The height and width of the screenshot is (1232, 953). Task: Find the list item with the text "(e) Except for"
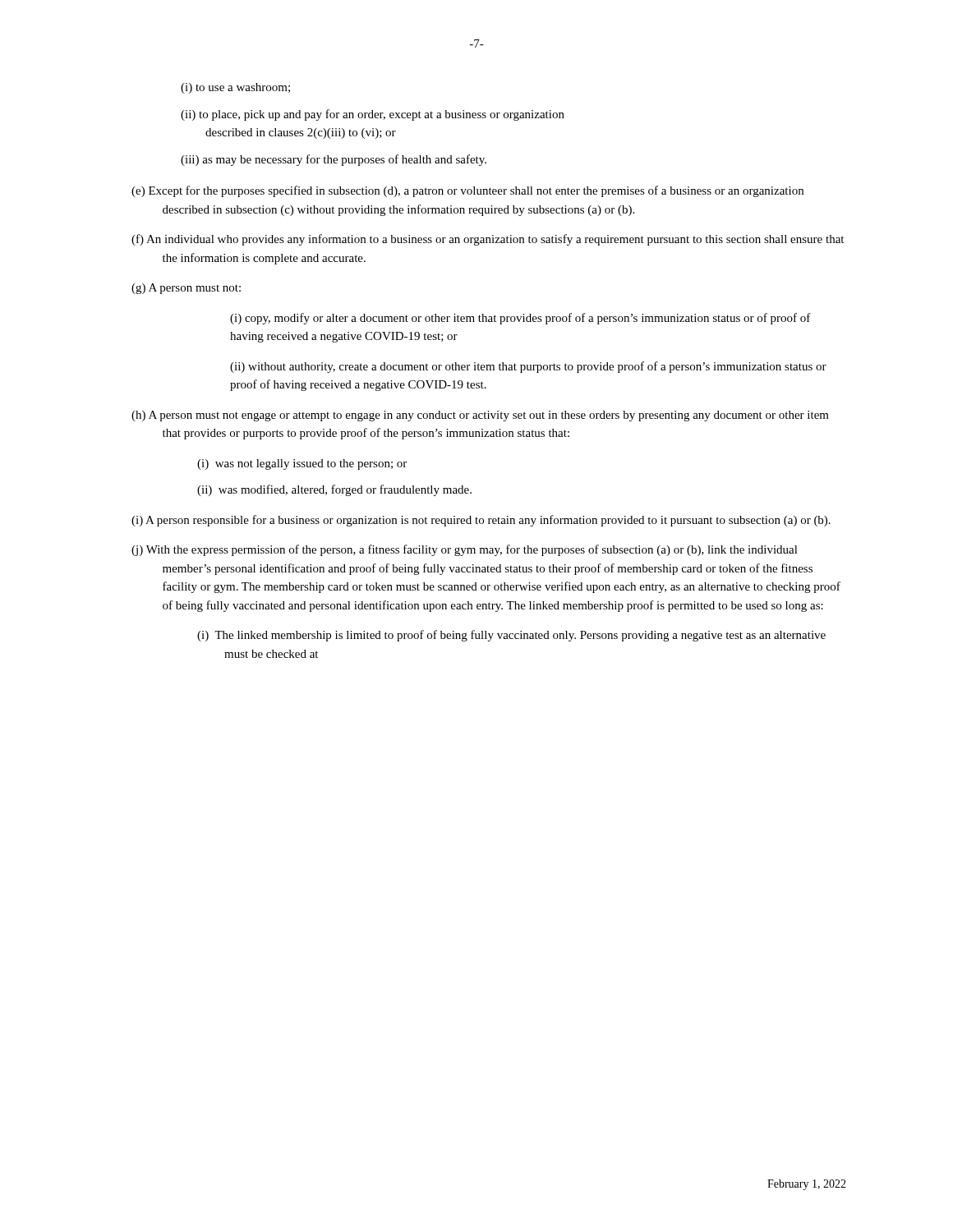point(489,200)
